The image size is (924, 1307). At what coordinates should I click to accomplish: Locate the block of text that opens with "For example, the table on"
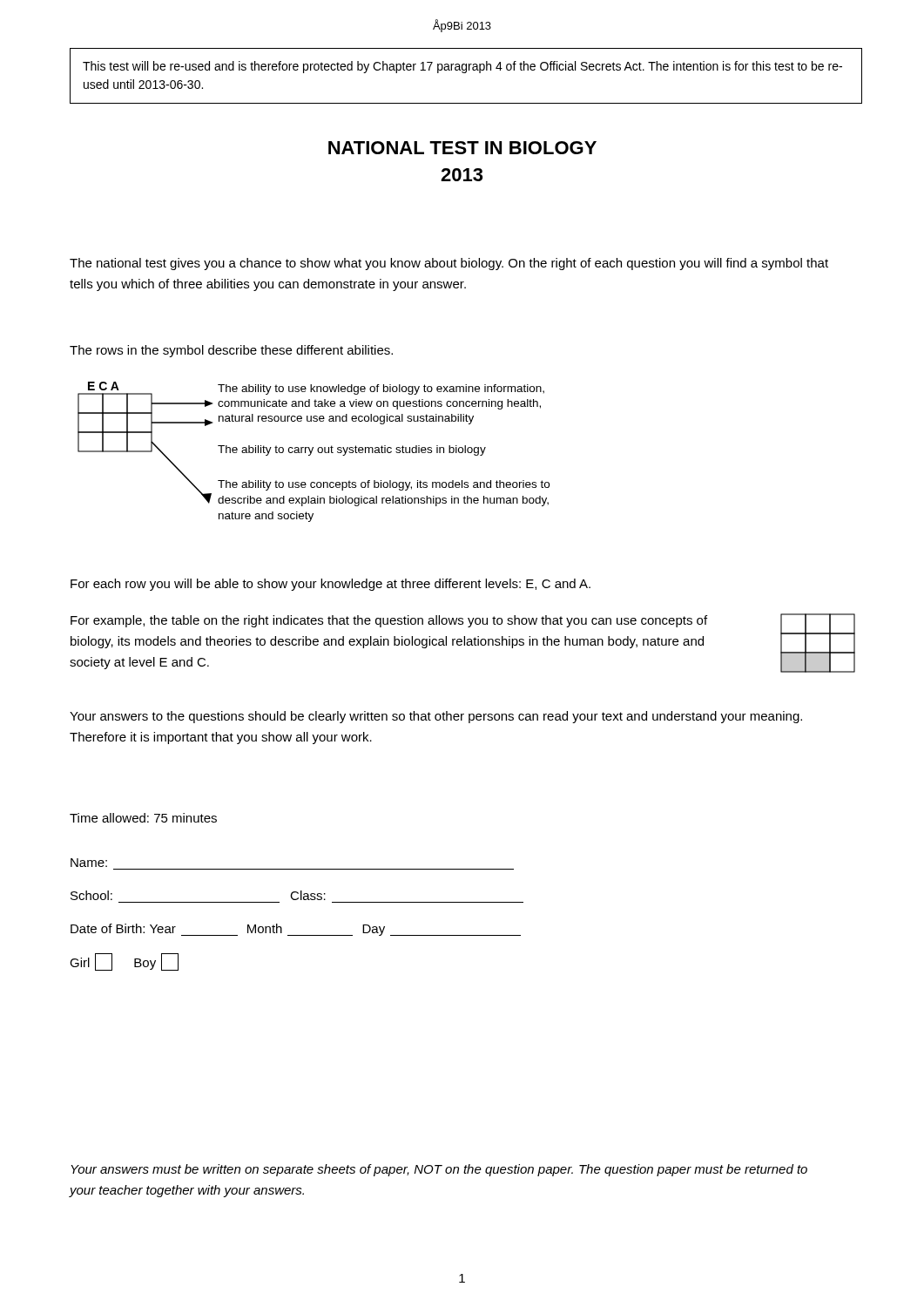(x=388, y=641)
